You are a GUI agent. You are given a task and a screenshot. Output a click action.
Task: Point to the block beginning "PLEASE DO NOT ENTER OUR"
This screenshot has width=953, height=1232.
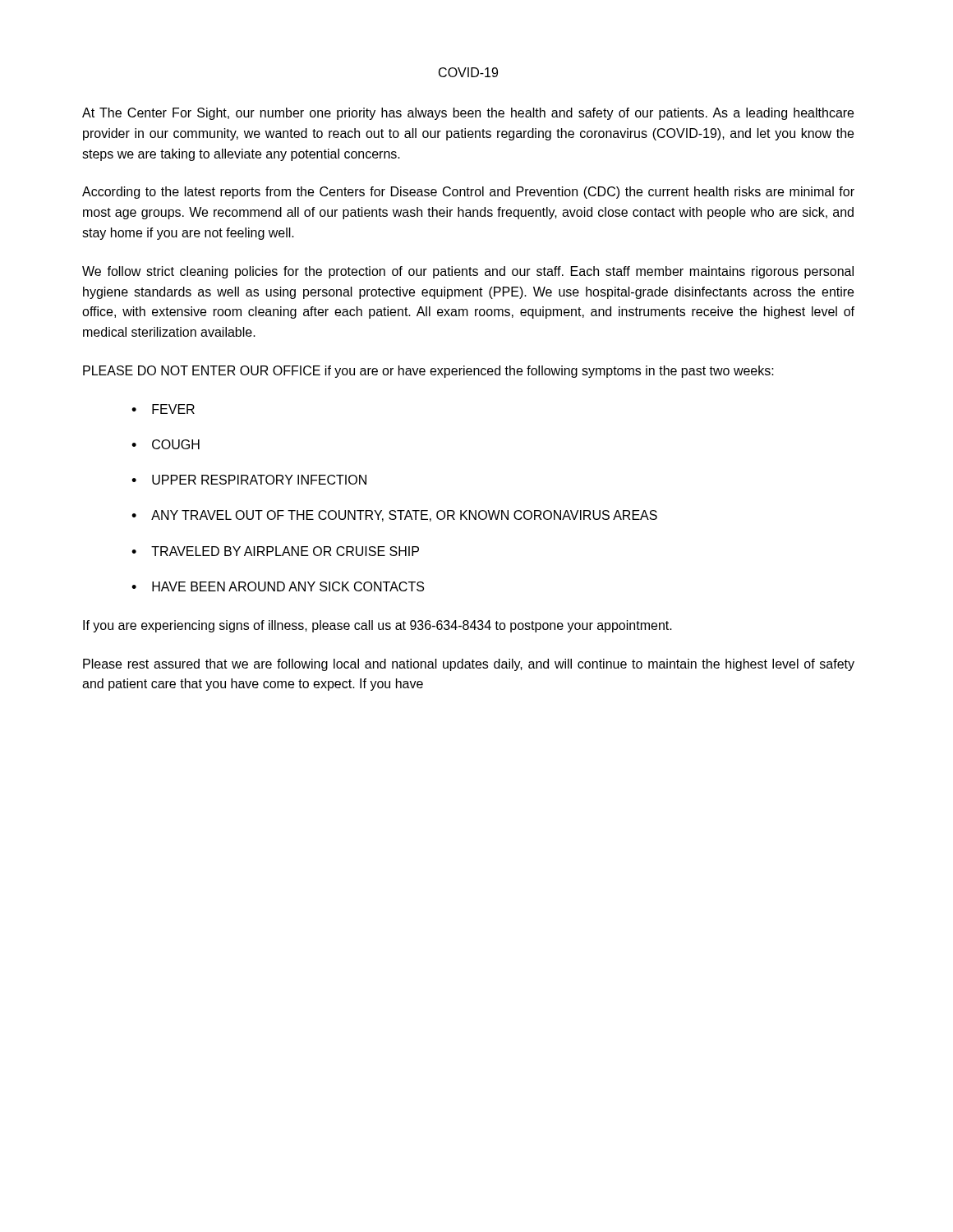pyautogui.click(x=428, y=371)
